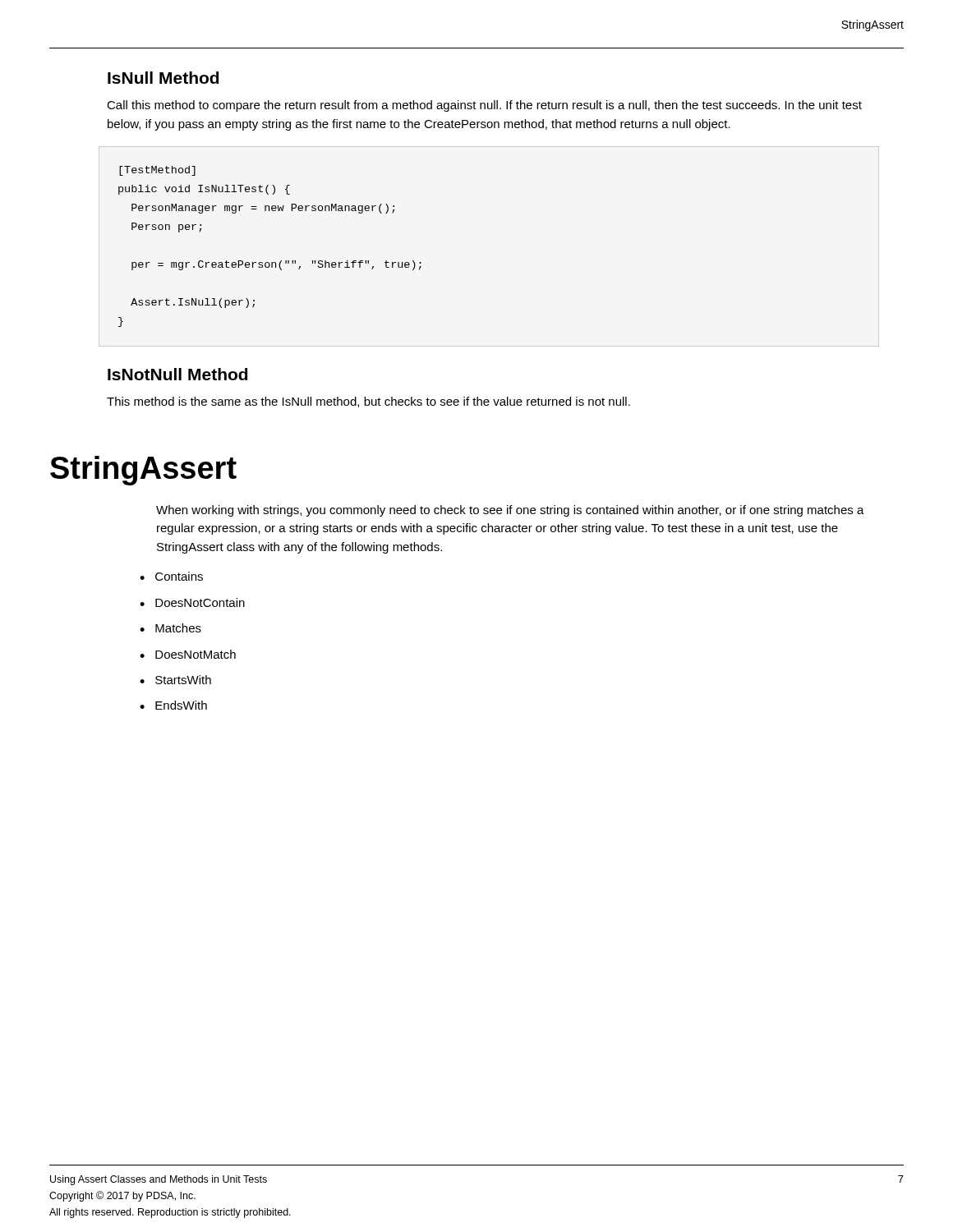
Task: Find the text block starting "IsNotNull Method"
Action: click(x=178, y=374)
